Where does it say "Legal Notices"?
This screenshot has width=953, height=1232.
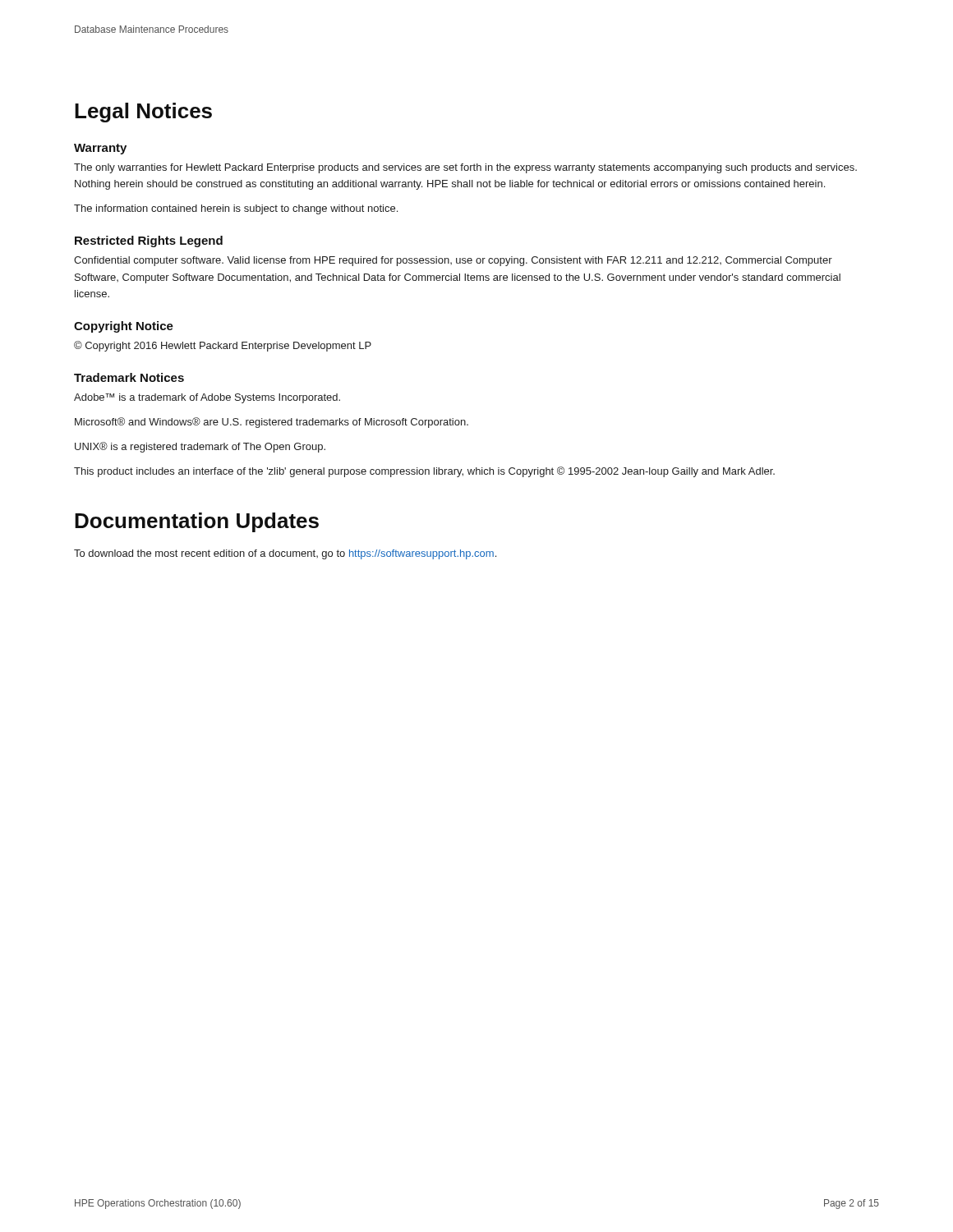tap(143, 113)
